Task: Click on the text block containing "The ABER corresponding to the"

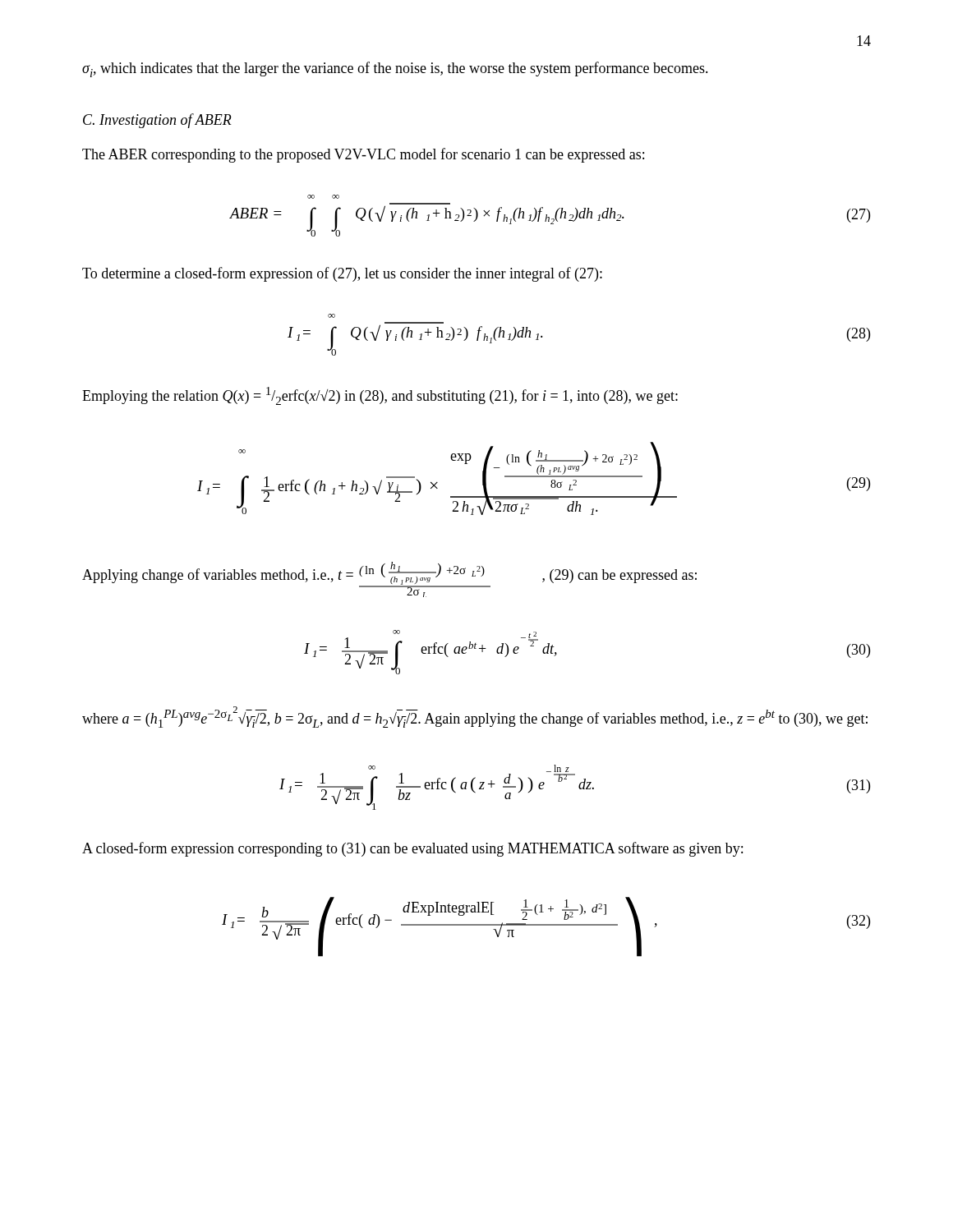Action: click(x=364, y=154)
